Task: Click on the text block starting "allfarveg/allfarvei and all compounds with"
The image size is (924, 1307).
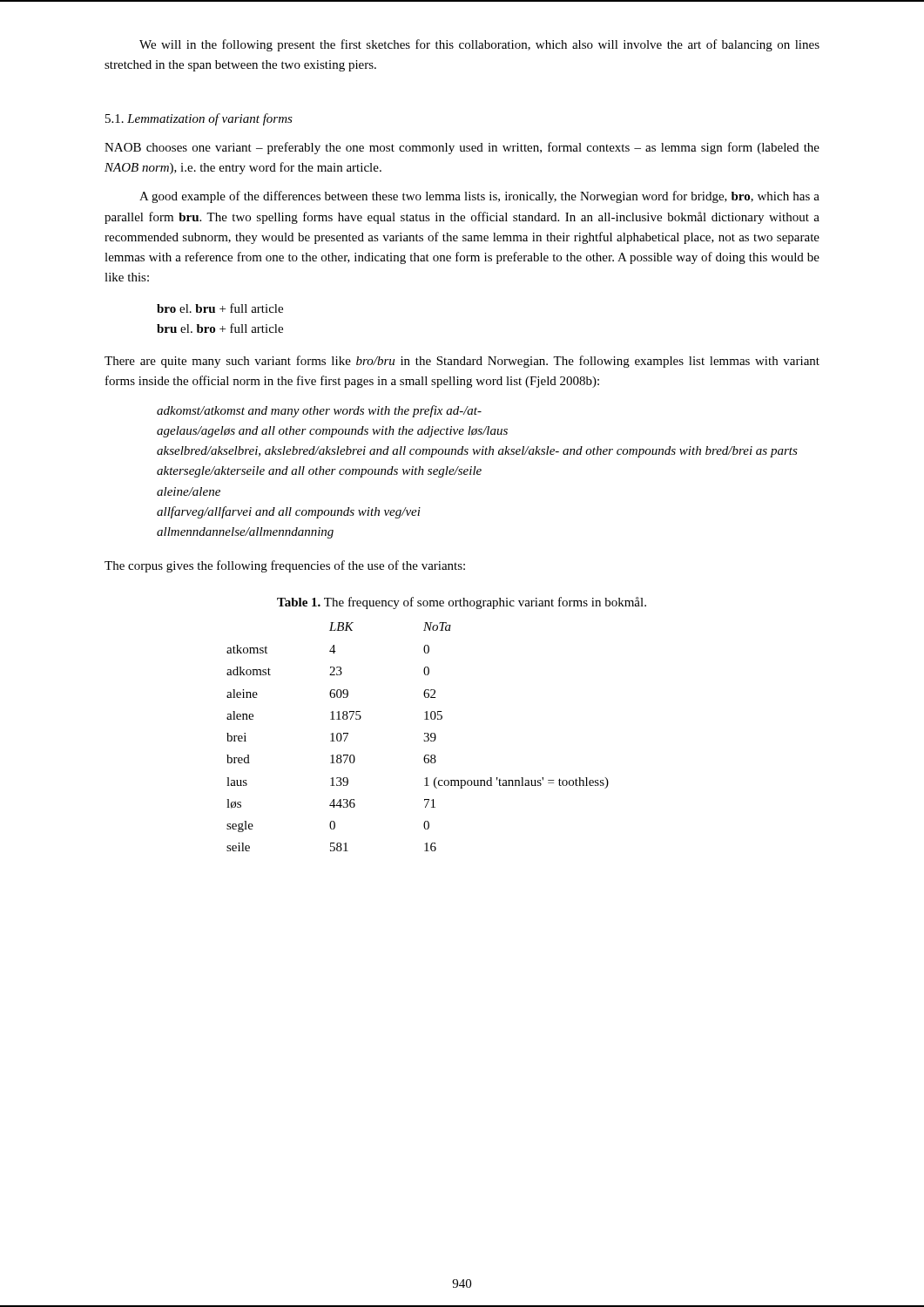Action: point(289,511)
